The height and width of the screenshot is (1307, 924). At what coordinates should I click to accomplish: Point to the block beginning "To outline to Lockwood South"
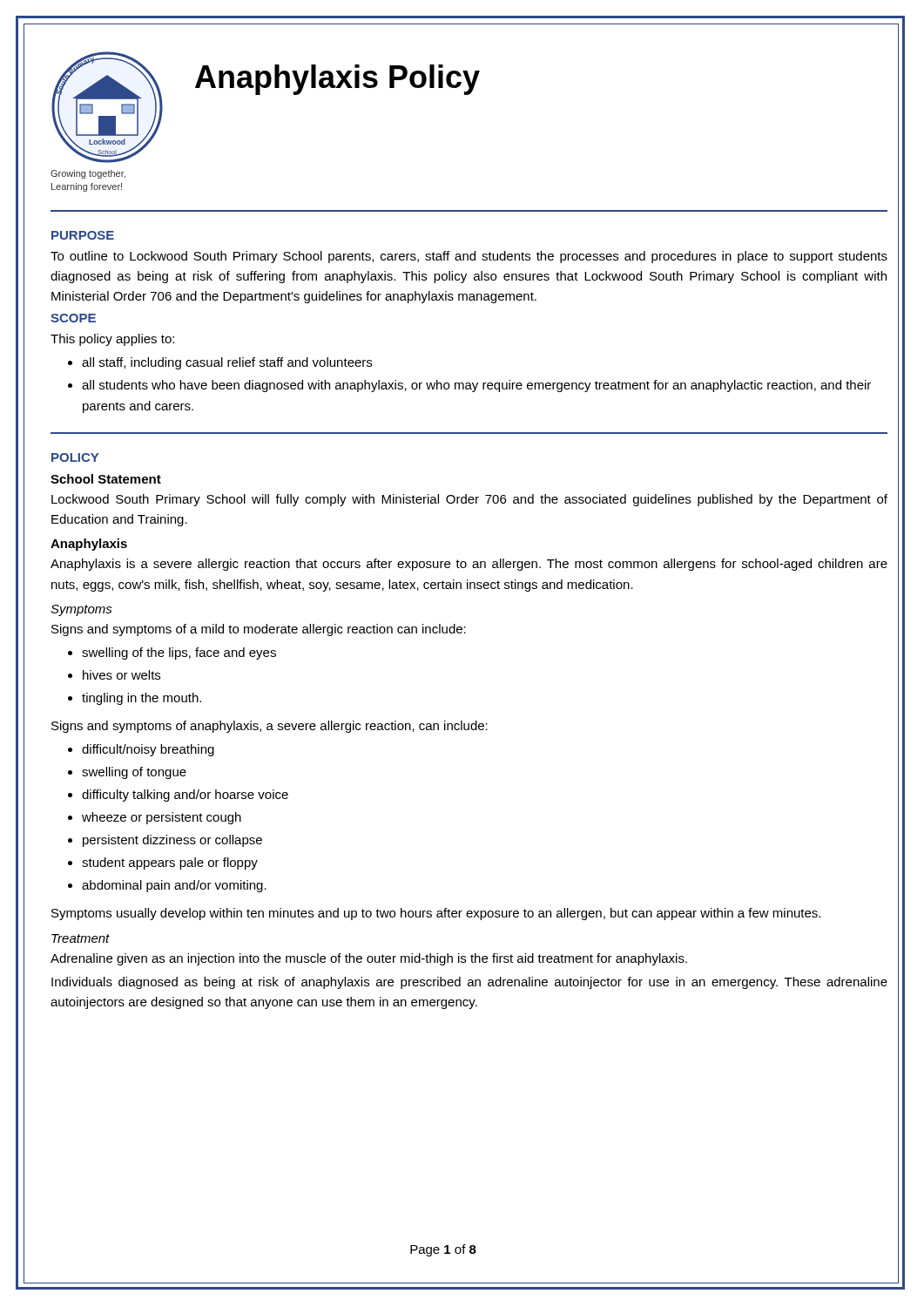(x=469, y=276)
